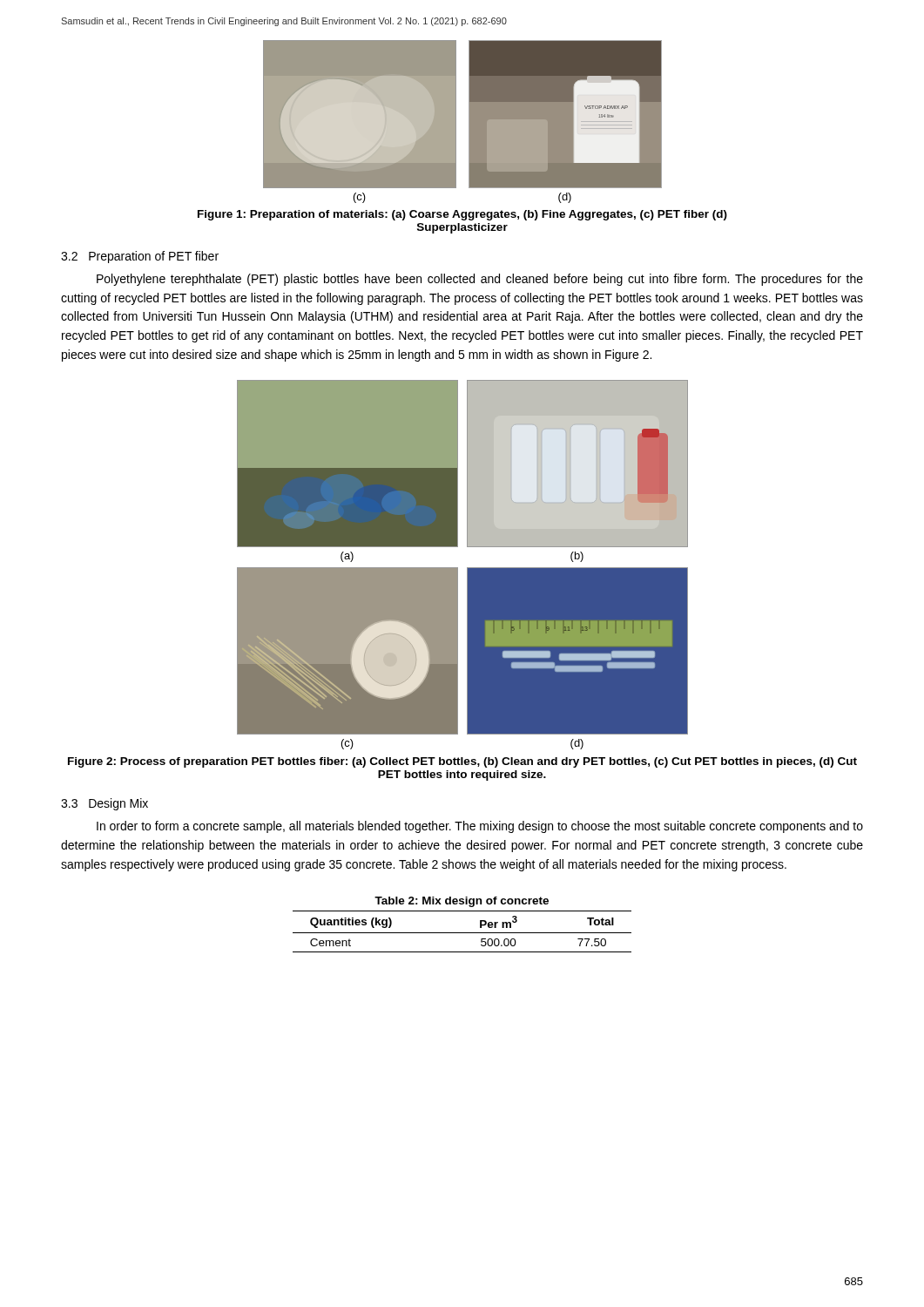Locate the region starting "Figure 1: Preparation"
The height and width of the screenshot is (1307, 924).
click(462, 220)
